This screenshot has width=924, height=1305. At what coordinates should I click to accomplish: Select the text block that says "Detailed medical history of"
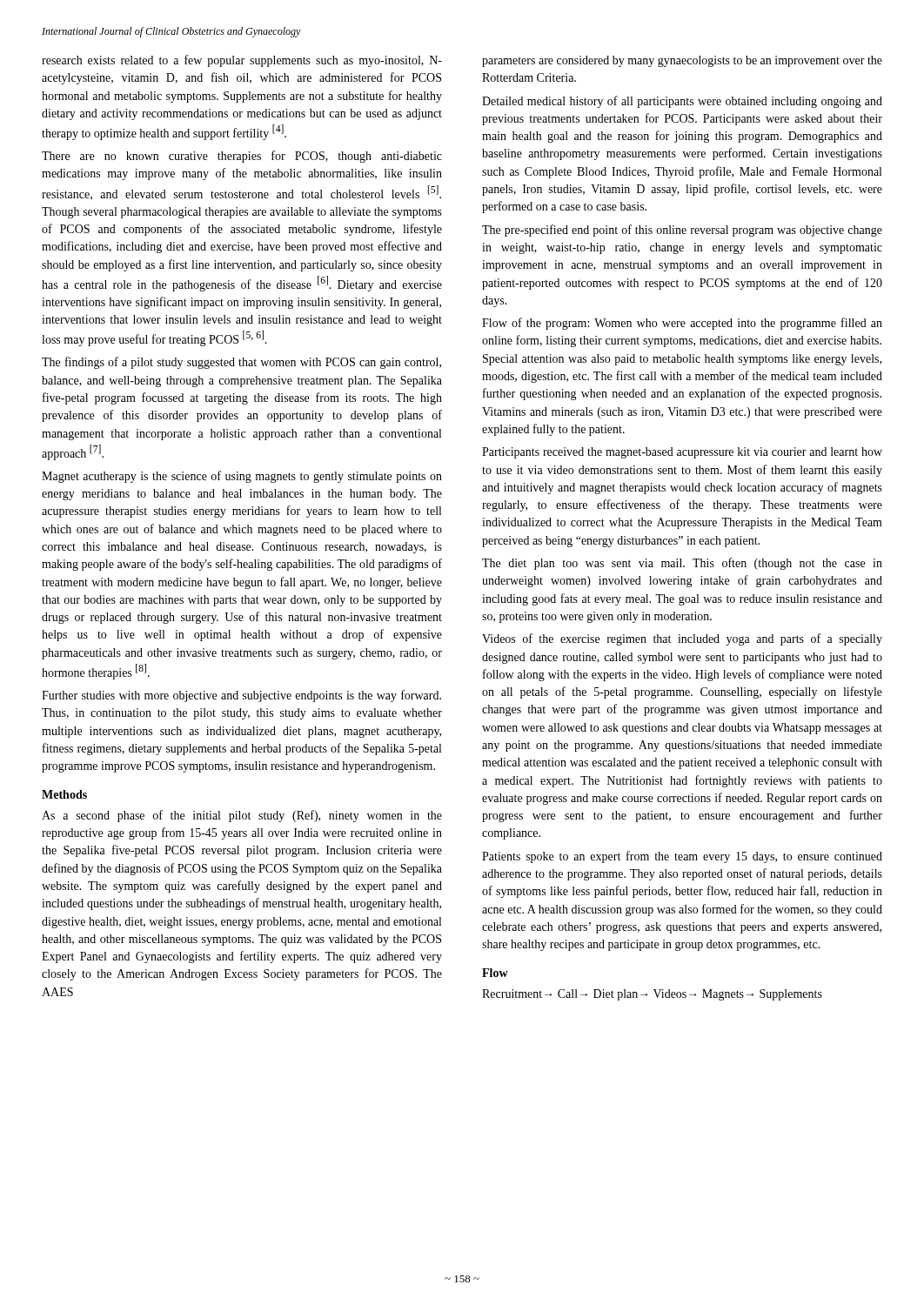[x=682, y=155]
